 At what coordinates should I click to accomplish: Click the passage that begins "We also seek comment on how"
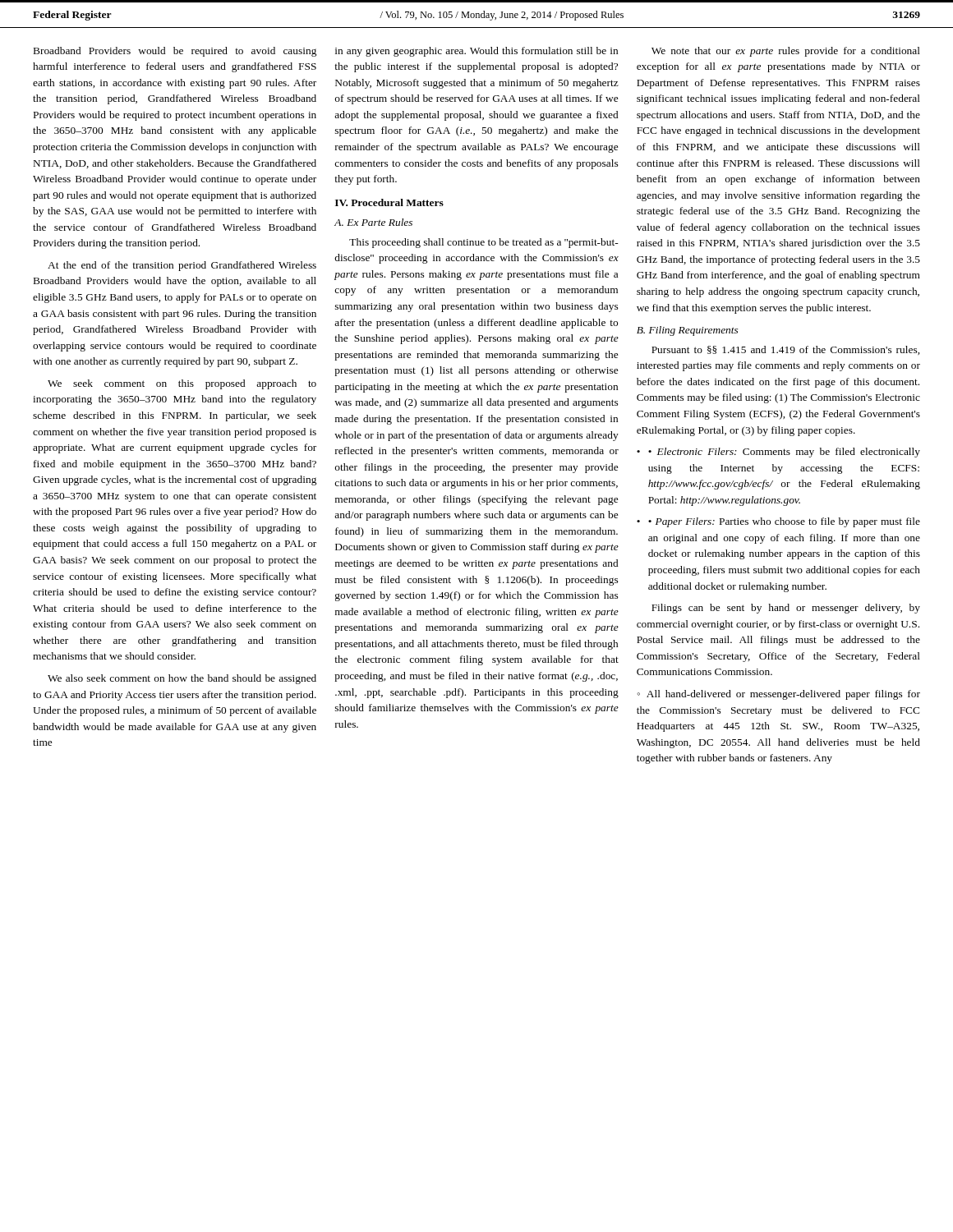click(x=175, y=710)
